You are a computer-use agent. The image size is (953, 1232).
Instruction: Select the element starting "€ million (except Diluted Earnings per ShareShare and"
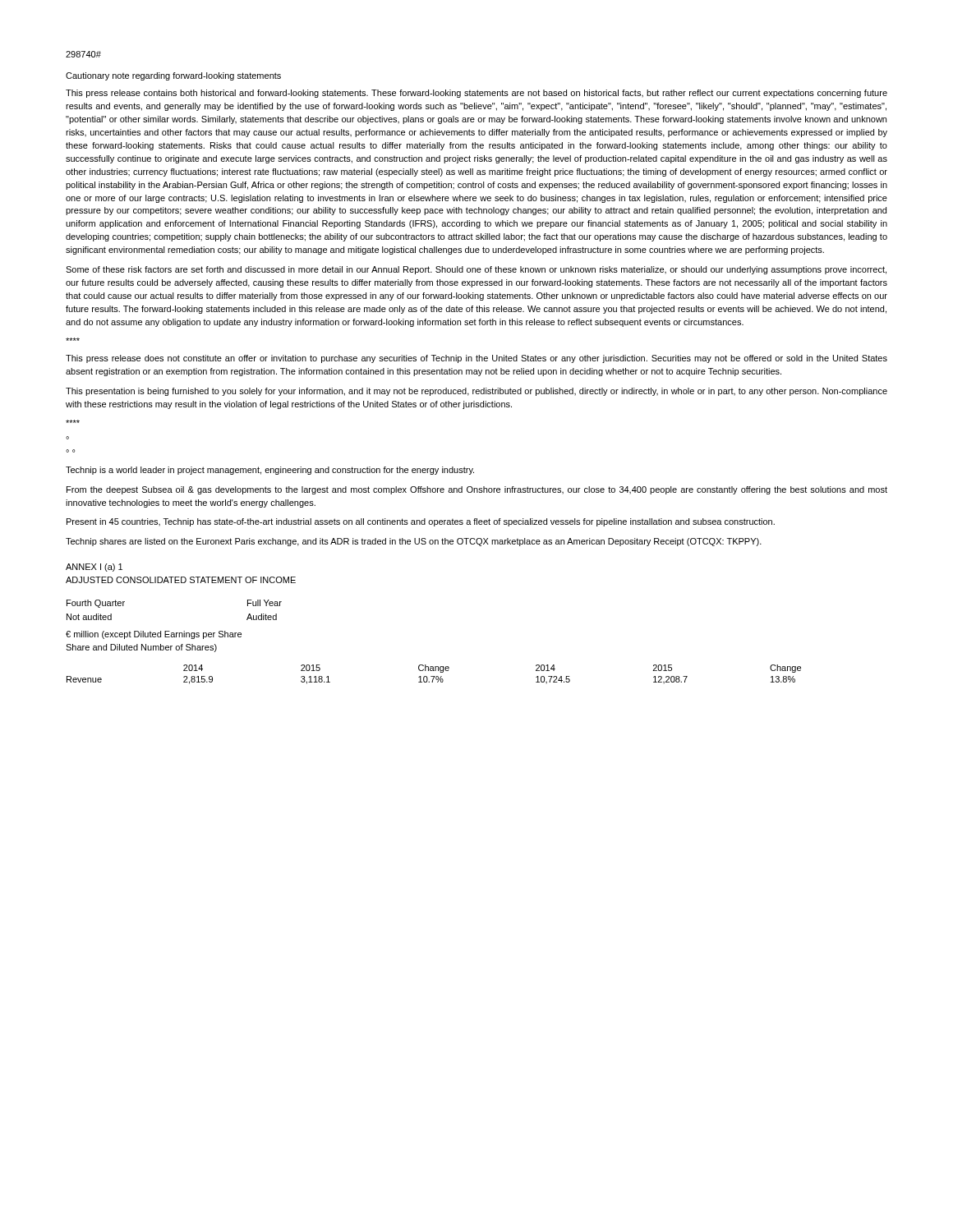pyautogui.click(x=154, y=641)
